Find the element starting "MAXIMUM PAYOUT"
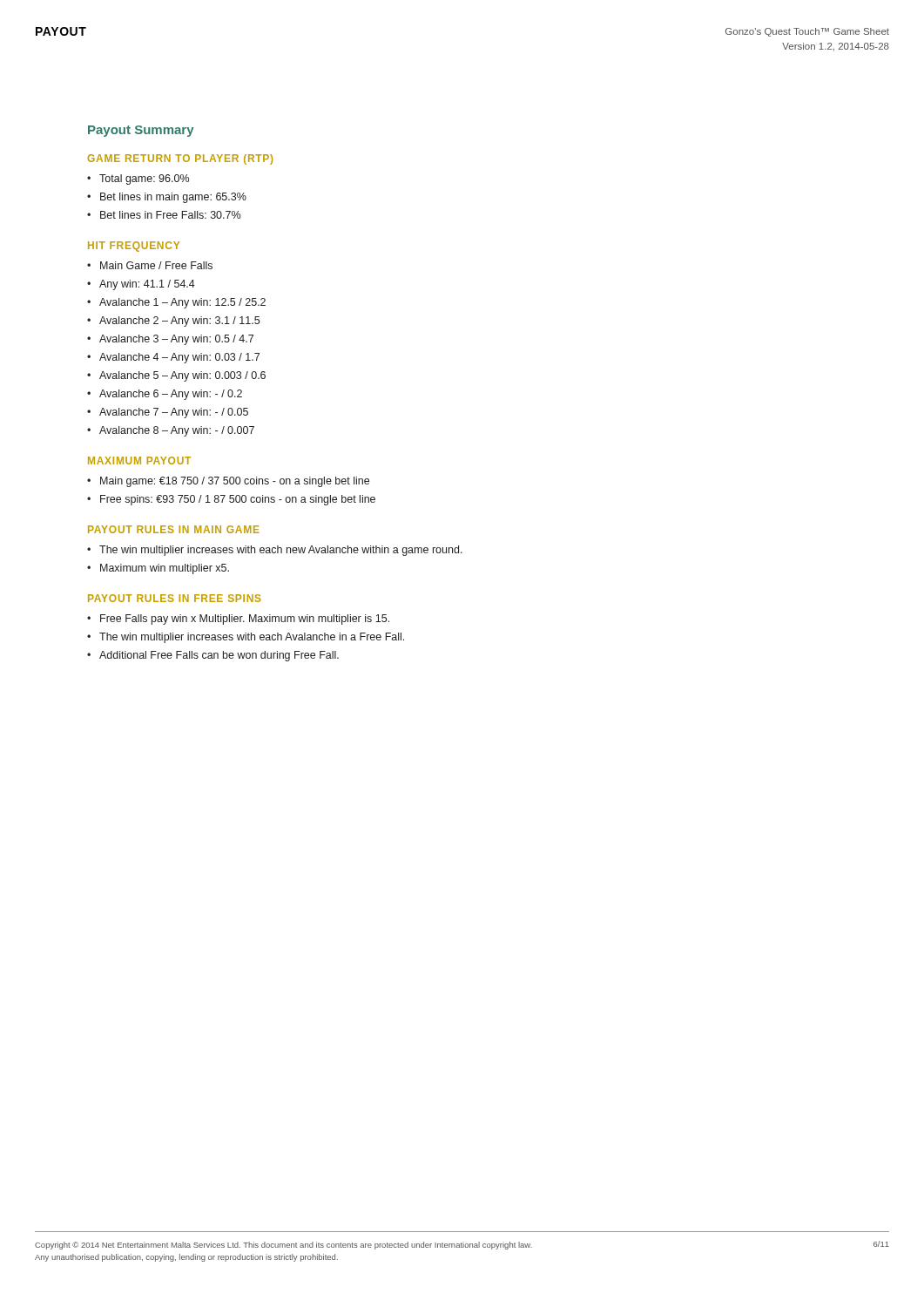 pos(139,461)
